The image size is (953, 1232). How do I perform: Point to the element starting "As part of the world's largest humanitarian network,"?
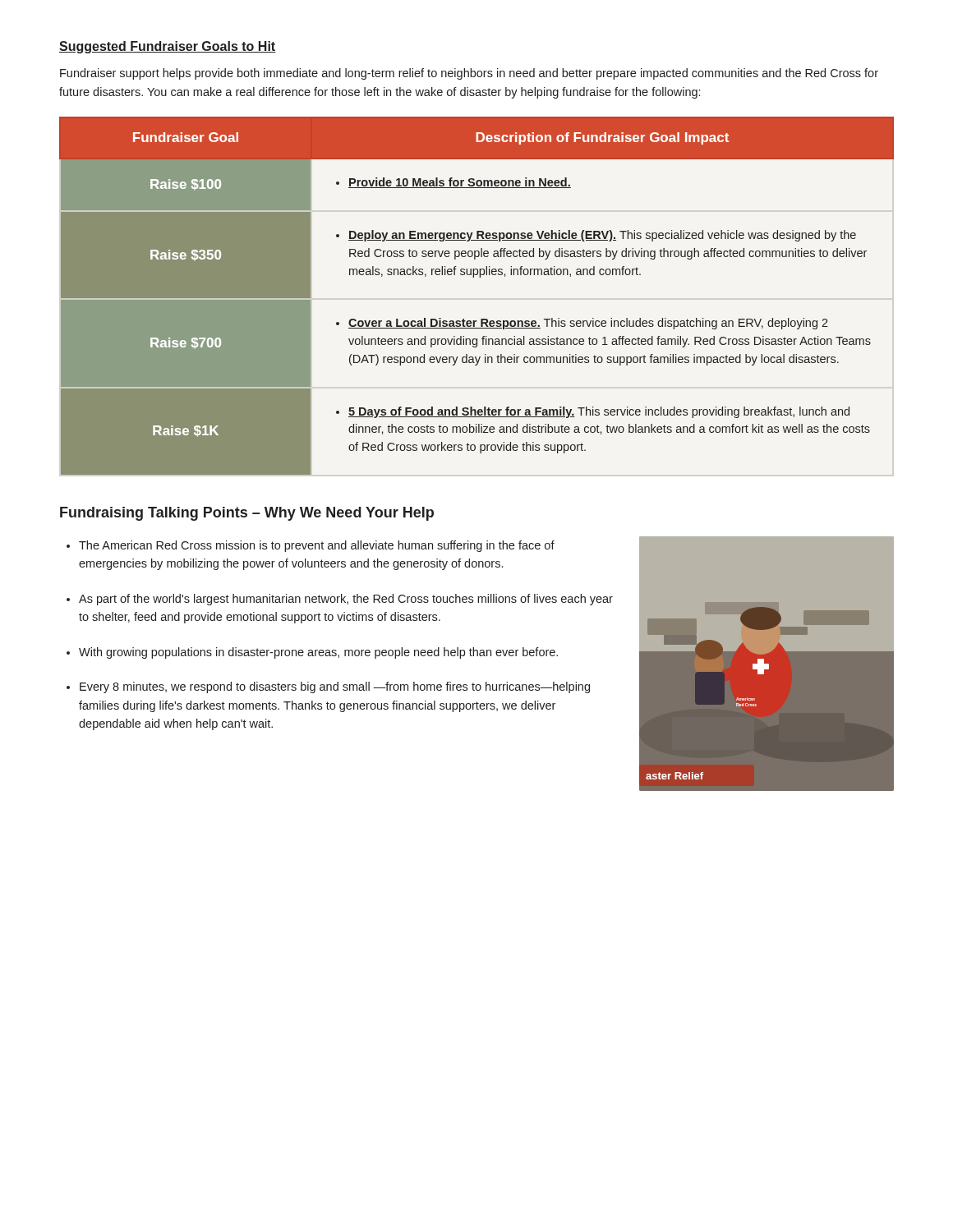348,608
